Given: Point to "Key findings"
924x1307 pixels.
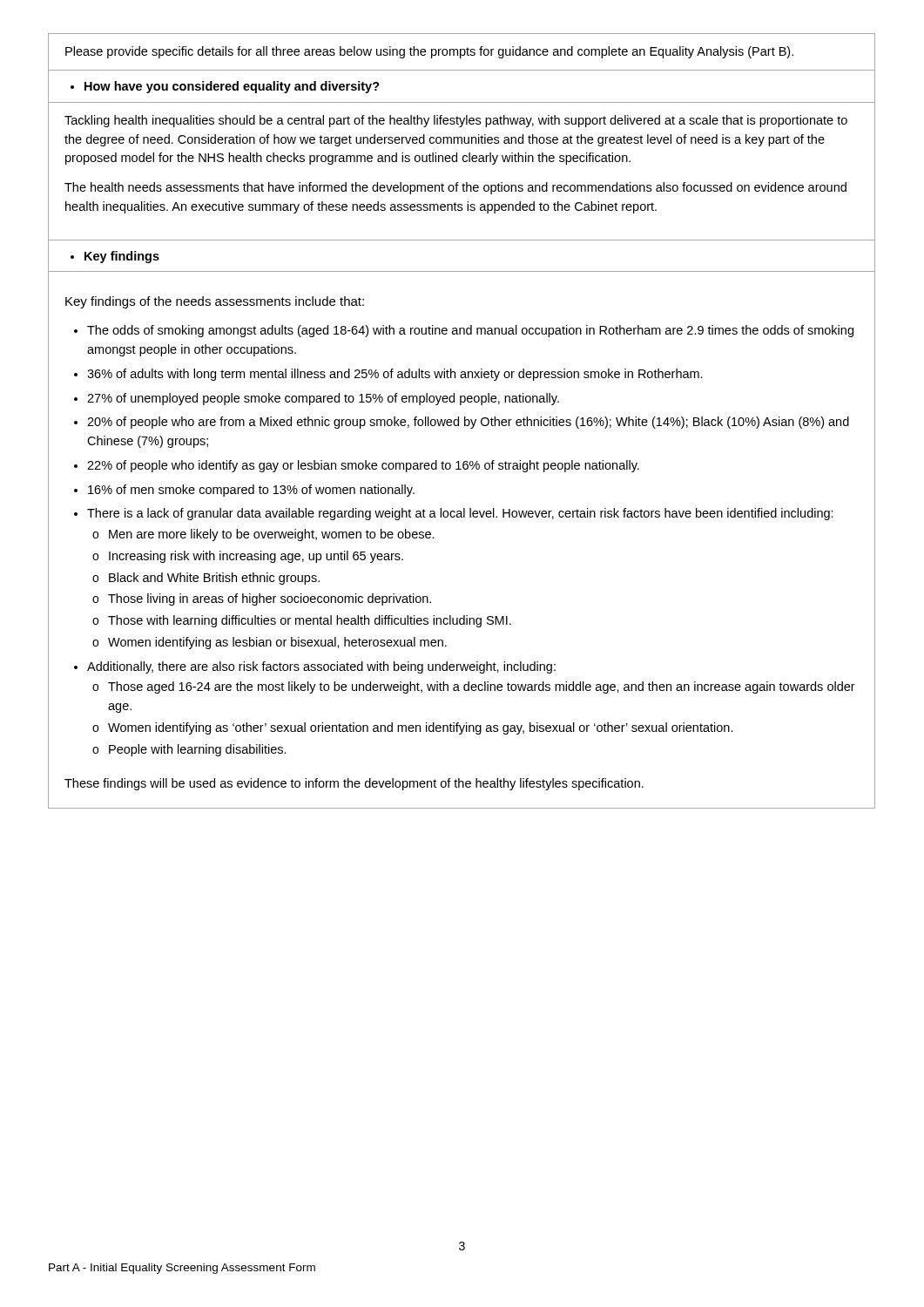Looking at the screenshot, I should click(115, 257).
